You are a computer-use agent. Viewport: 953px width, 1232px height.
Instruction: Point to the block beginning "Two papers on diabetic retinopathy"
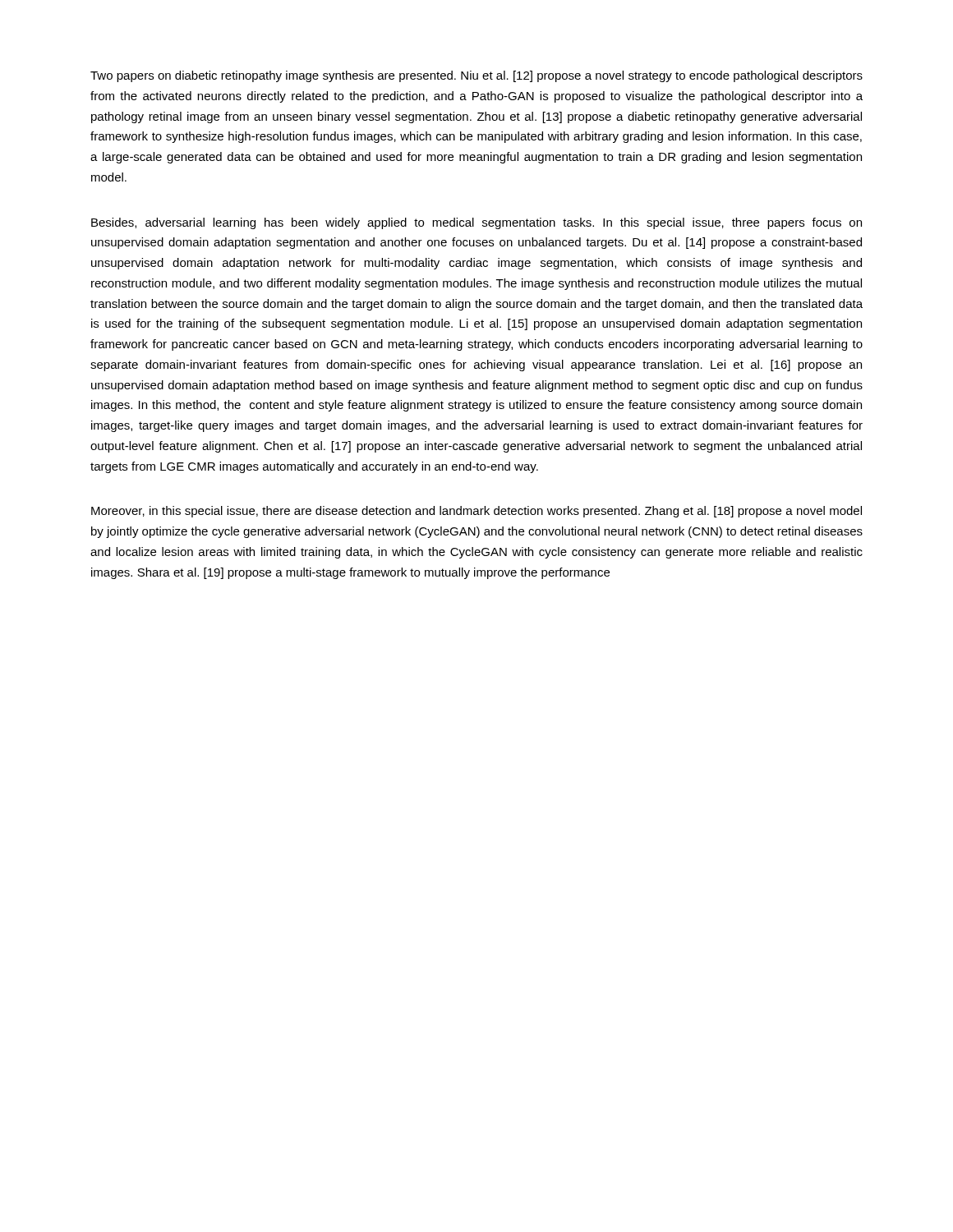coord(476,126)
